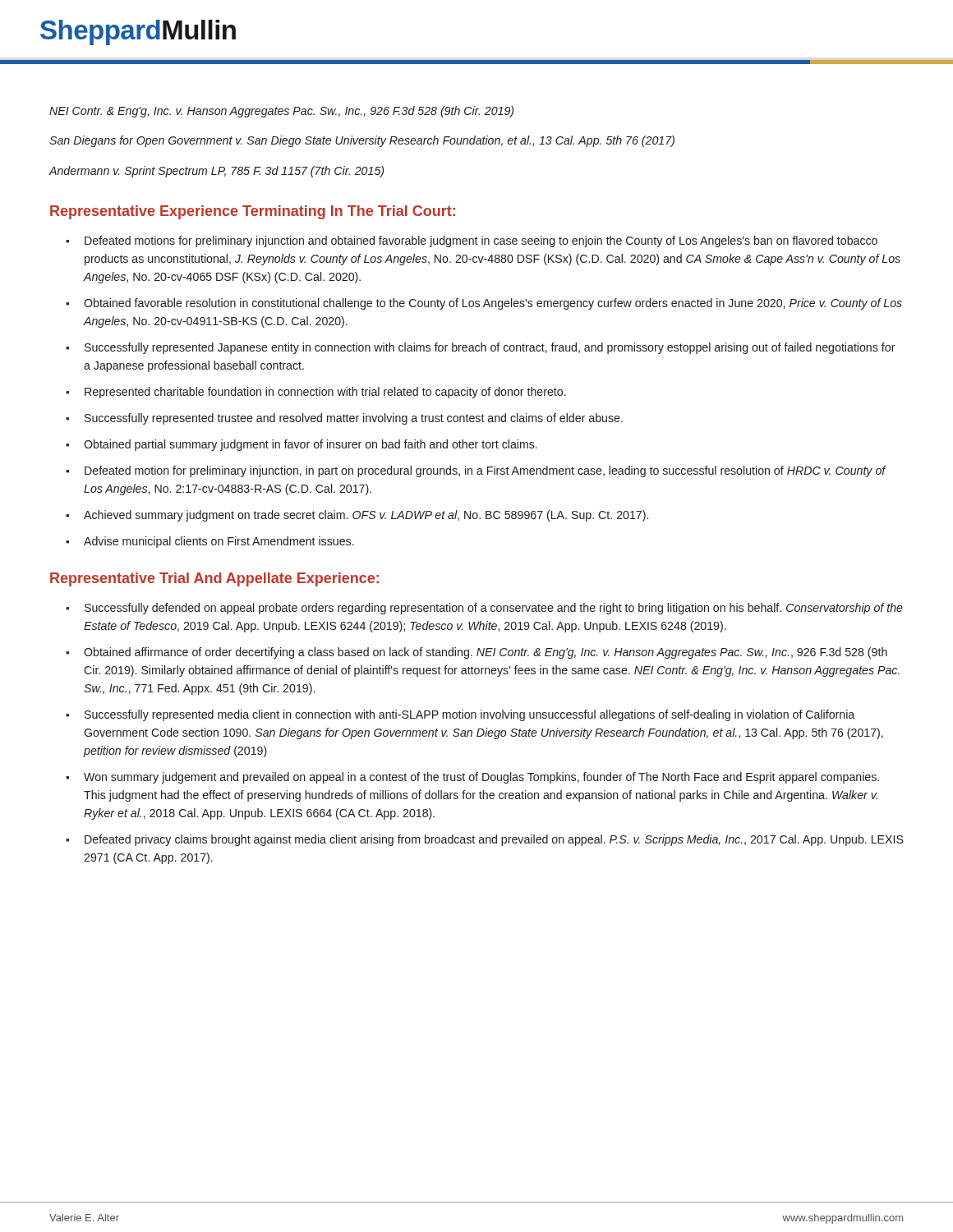Where is the passage that starts "Defeated privacy claims brought against media client arising"?
Image resolution: width=953 pixels, height=1232 pixels.
(494, 848)
